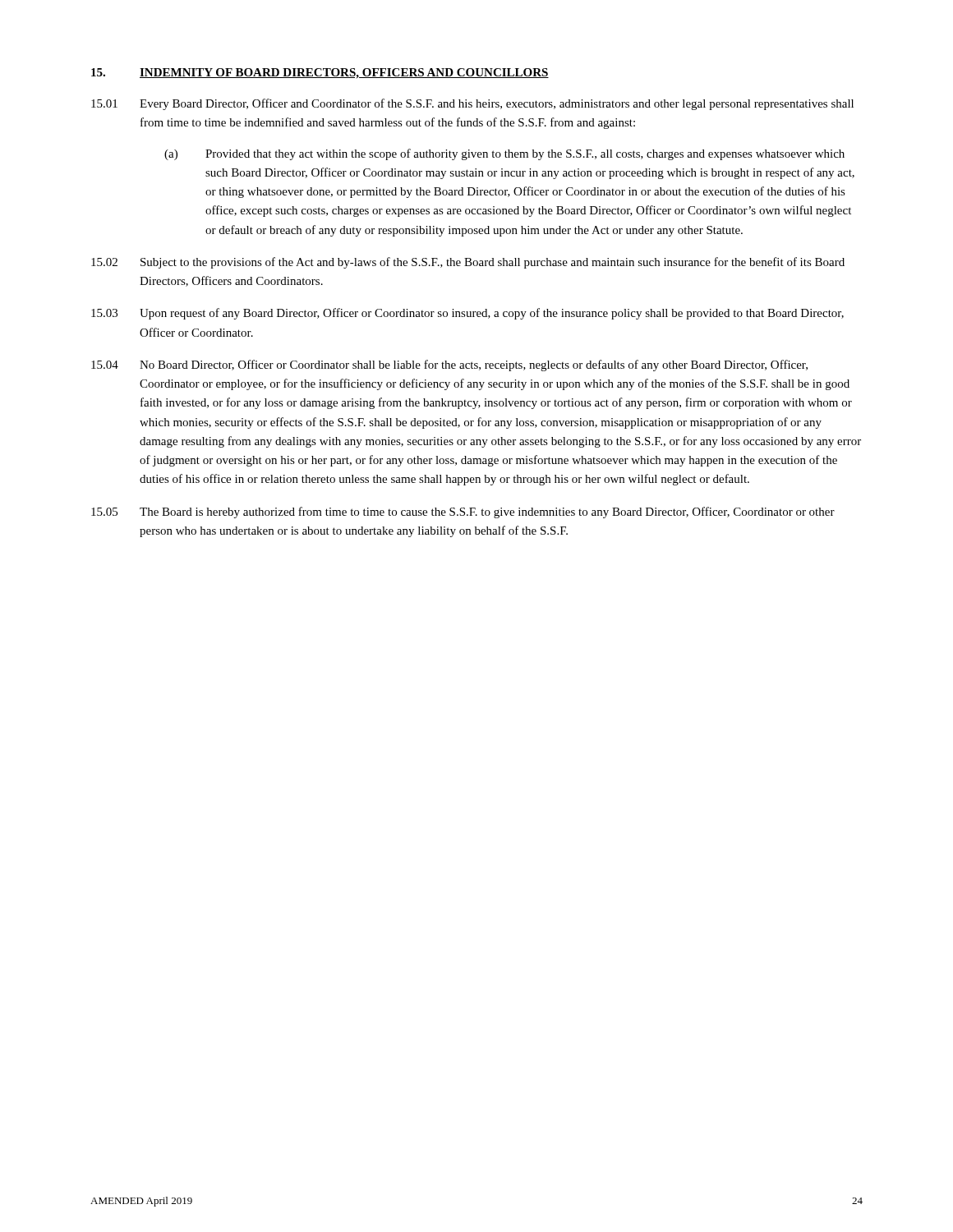The width and height of the screenshot is (953, 1232).
Task: Find a section header
Action: tap(319, 73)
